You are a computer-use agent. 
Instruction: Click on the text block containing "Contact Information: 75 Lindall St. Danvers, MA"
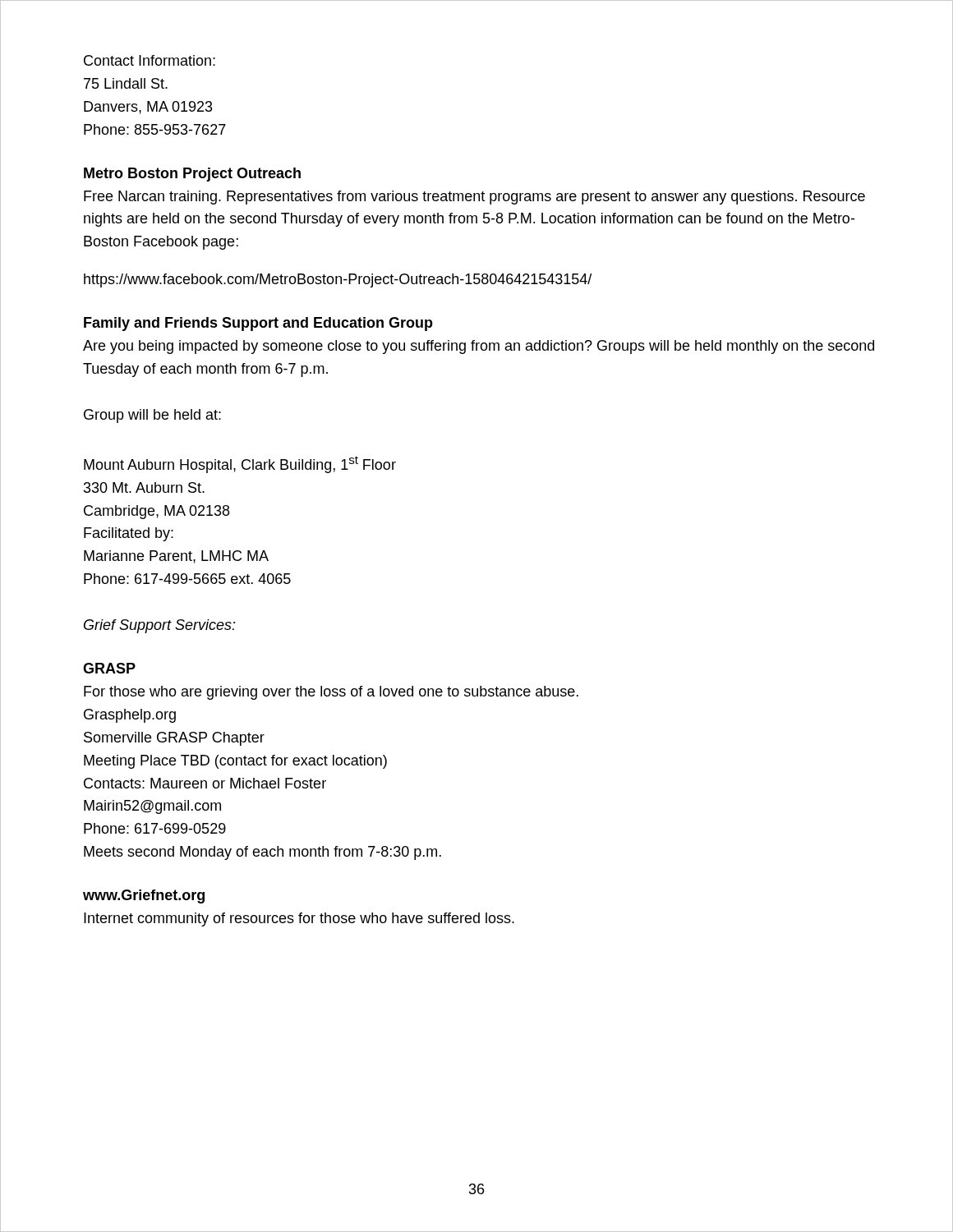(x=155, y=95)
